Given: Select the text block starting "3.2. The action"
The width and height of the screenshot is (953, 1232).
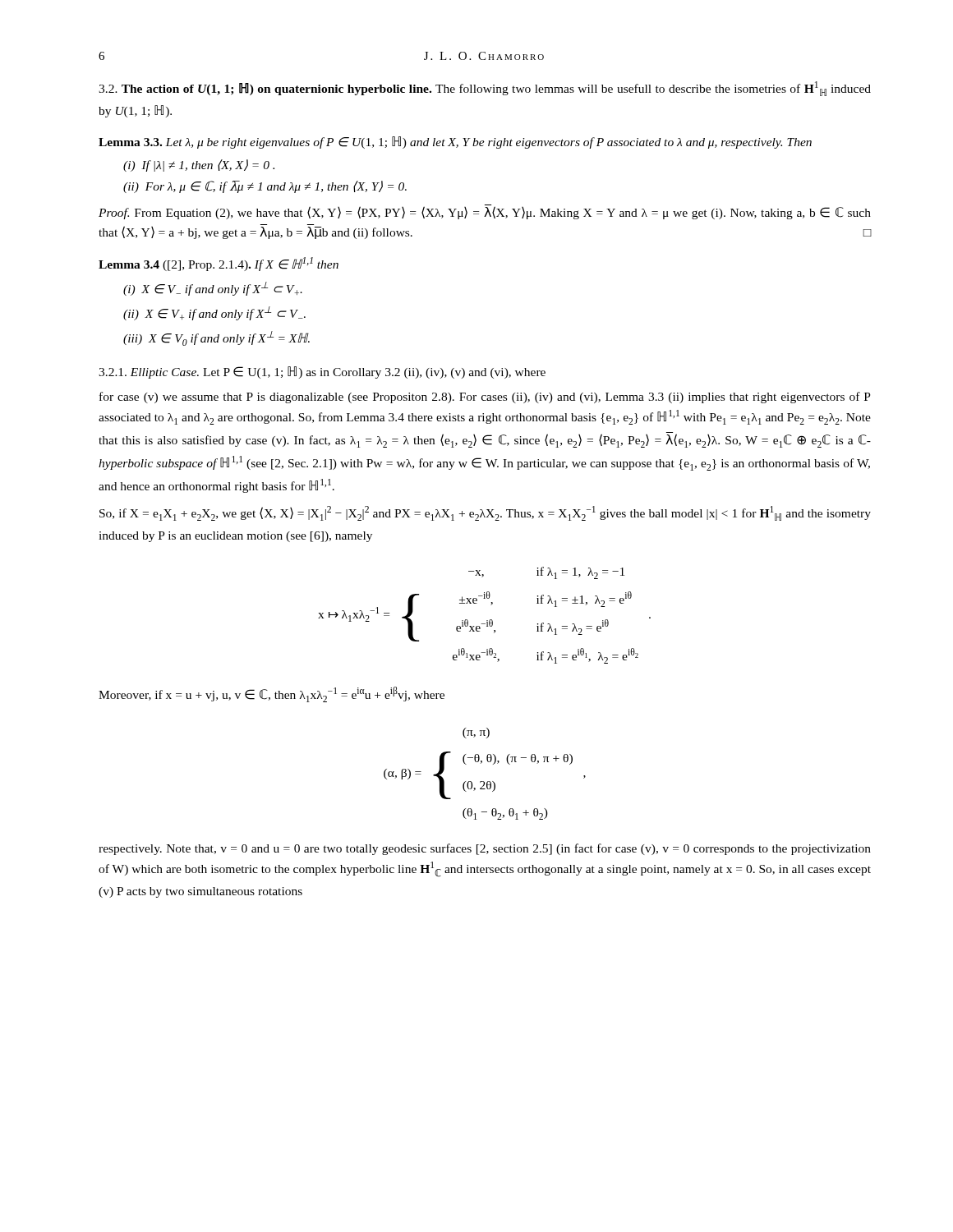Looking at the screenshot, I should 485,99.
